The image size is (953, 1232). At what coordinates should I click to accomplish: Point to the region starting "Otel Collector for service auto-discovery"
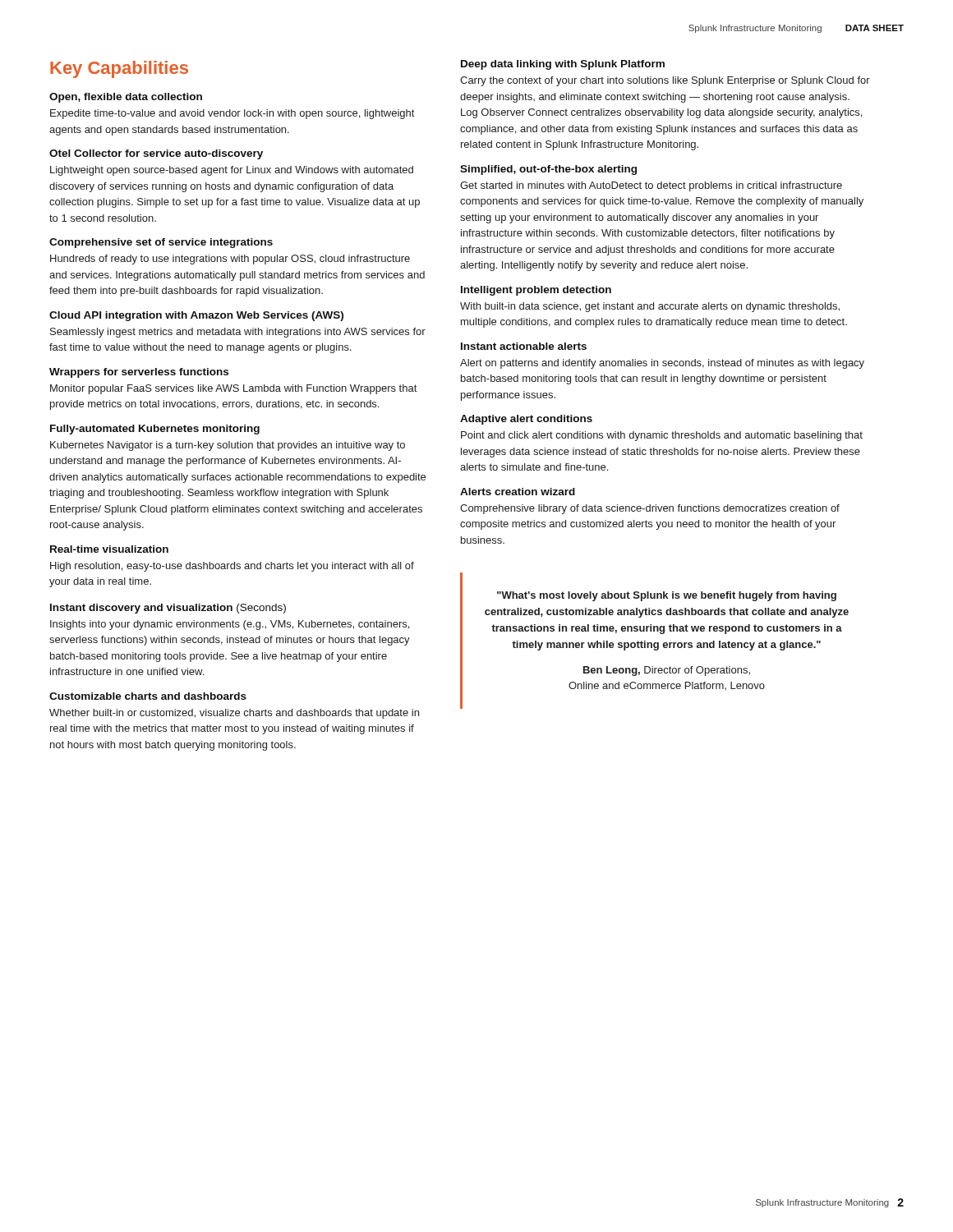(x=156, y=153)
